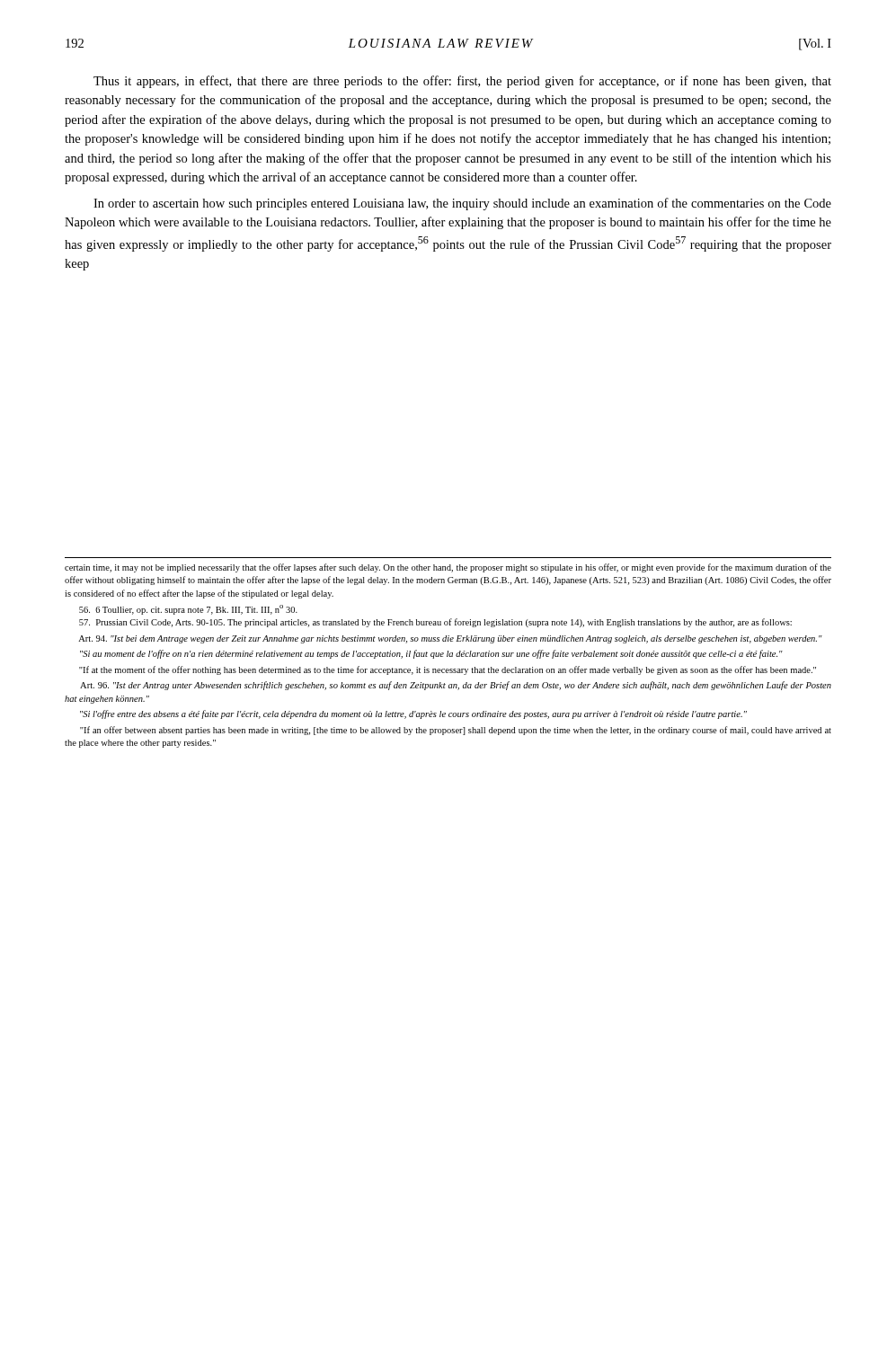Find the block on this page that starts "certain time, it may"
Image resolution: width=896 pixels, height=1348 pixels.
(x=448, y=581)
